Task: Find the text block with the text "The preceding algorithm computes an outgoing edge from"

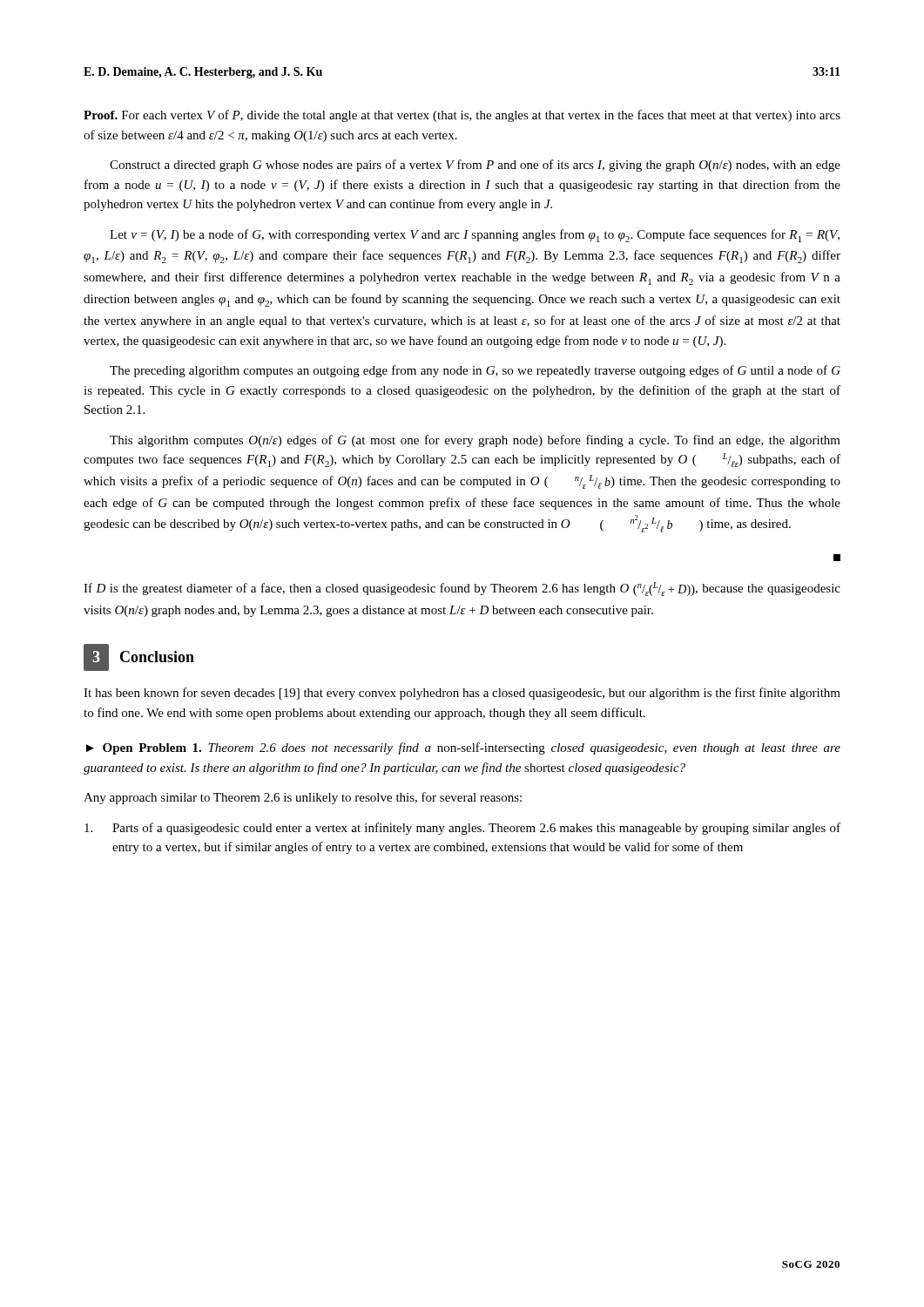Action: pyautogui.click(x=462, y=390)
